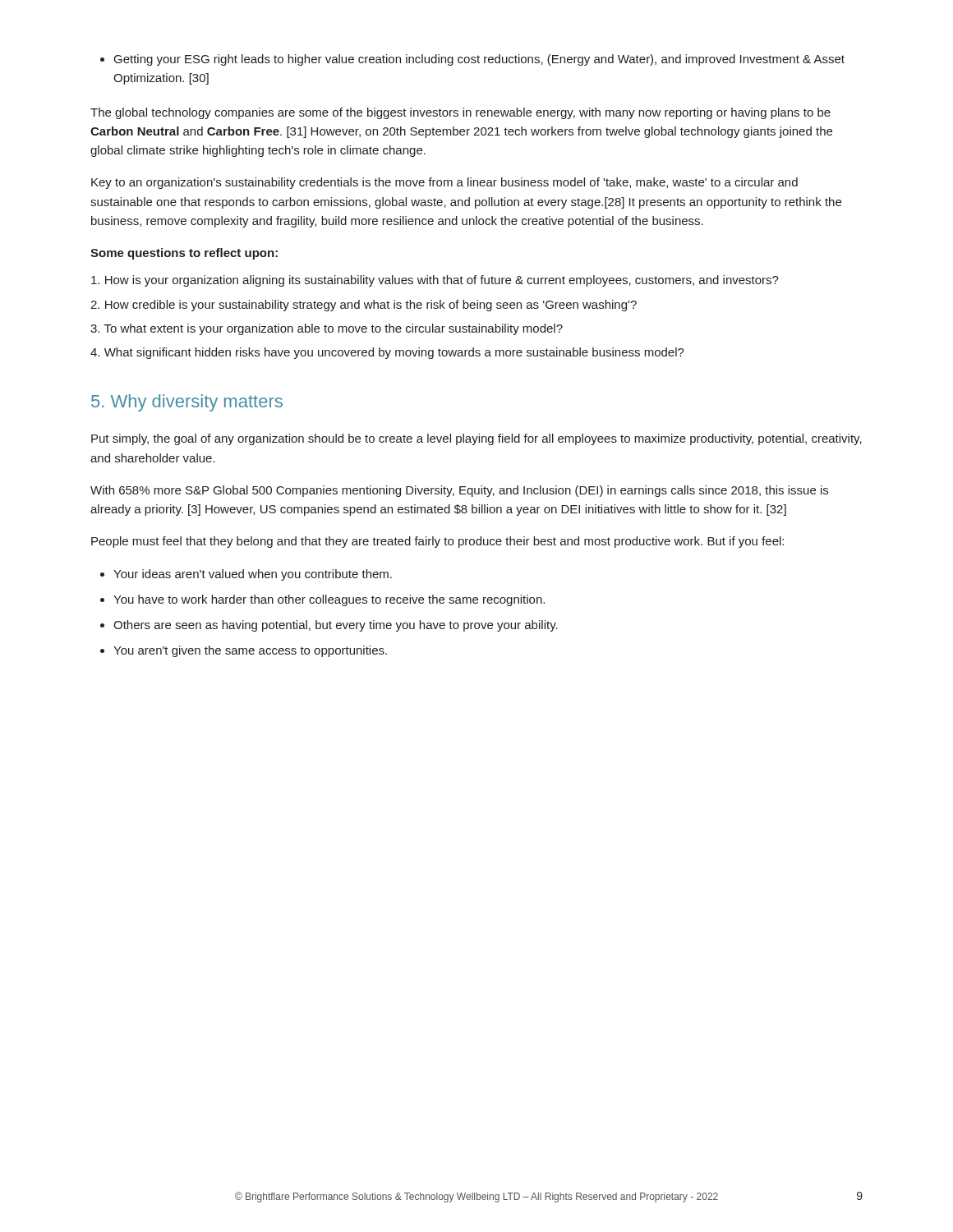953x1232 pixels.
Task: Locate the text starting "The global technology companies"
Action: tap(476, 131)
